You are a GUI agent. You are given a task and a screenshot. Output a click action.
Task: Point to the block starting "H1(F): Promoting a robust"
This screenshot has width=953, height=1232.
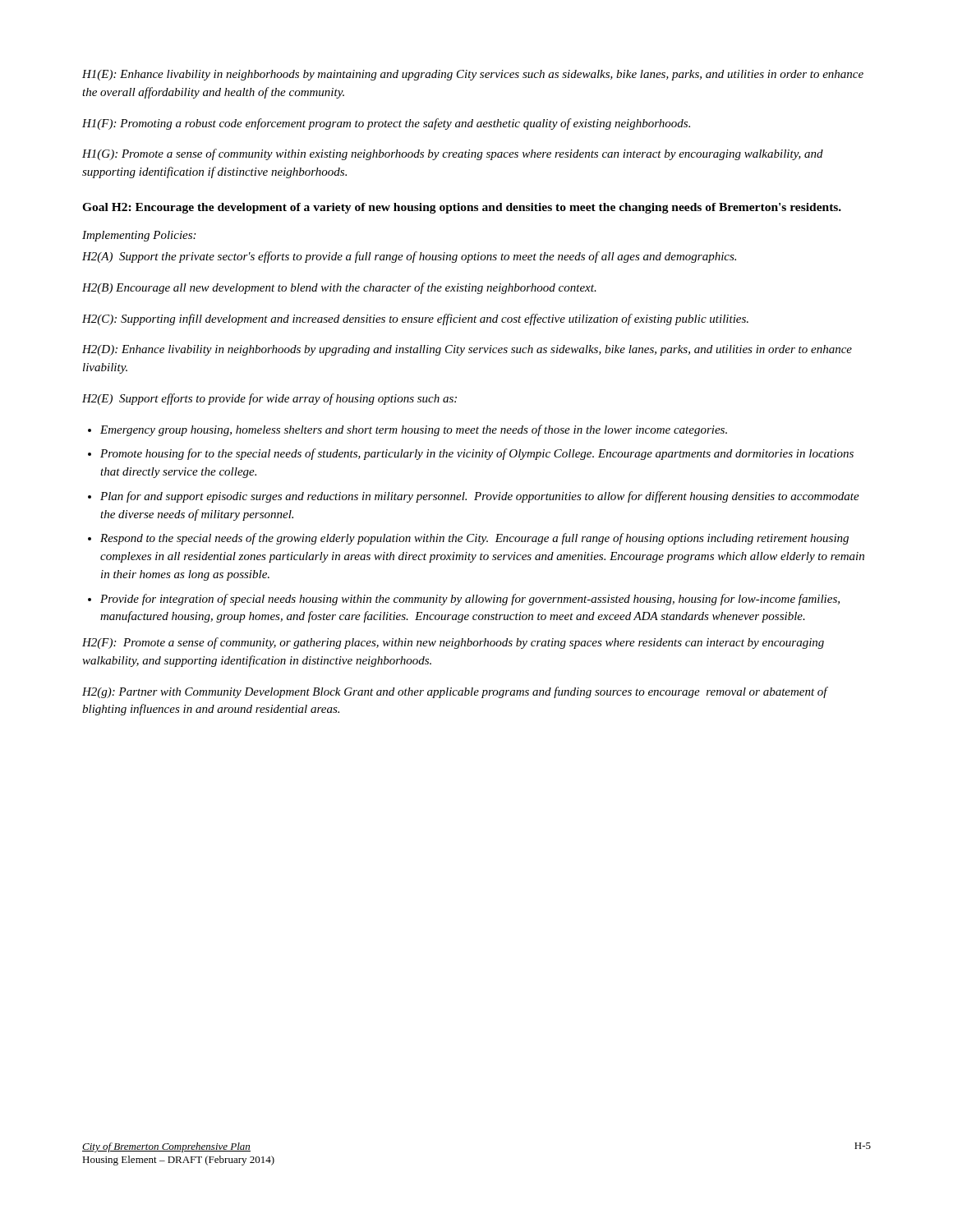(476, 124)
